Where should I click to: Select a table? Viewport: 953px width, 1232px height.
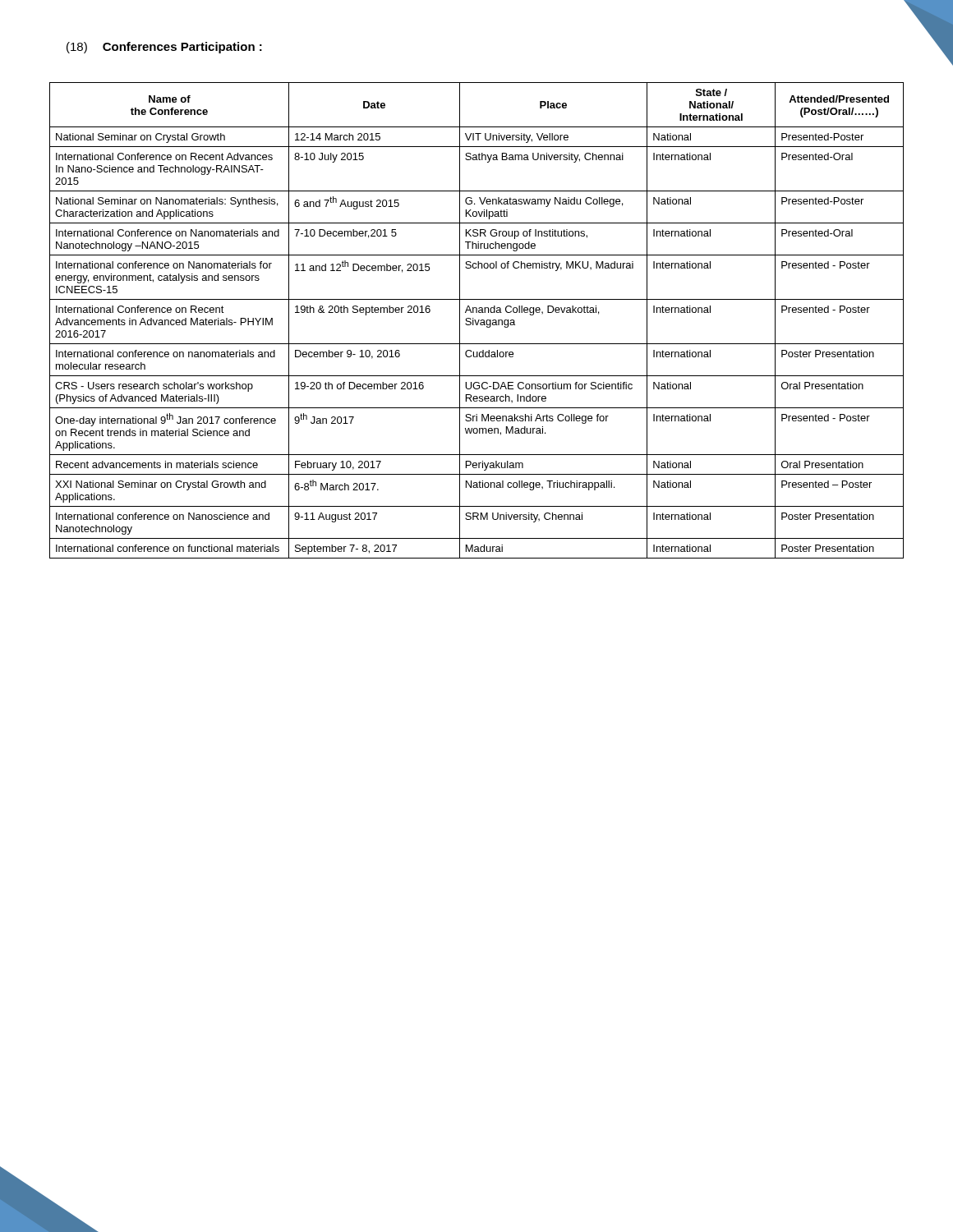pyautogui.click(x=476, y=321)
